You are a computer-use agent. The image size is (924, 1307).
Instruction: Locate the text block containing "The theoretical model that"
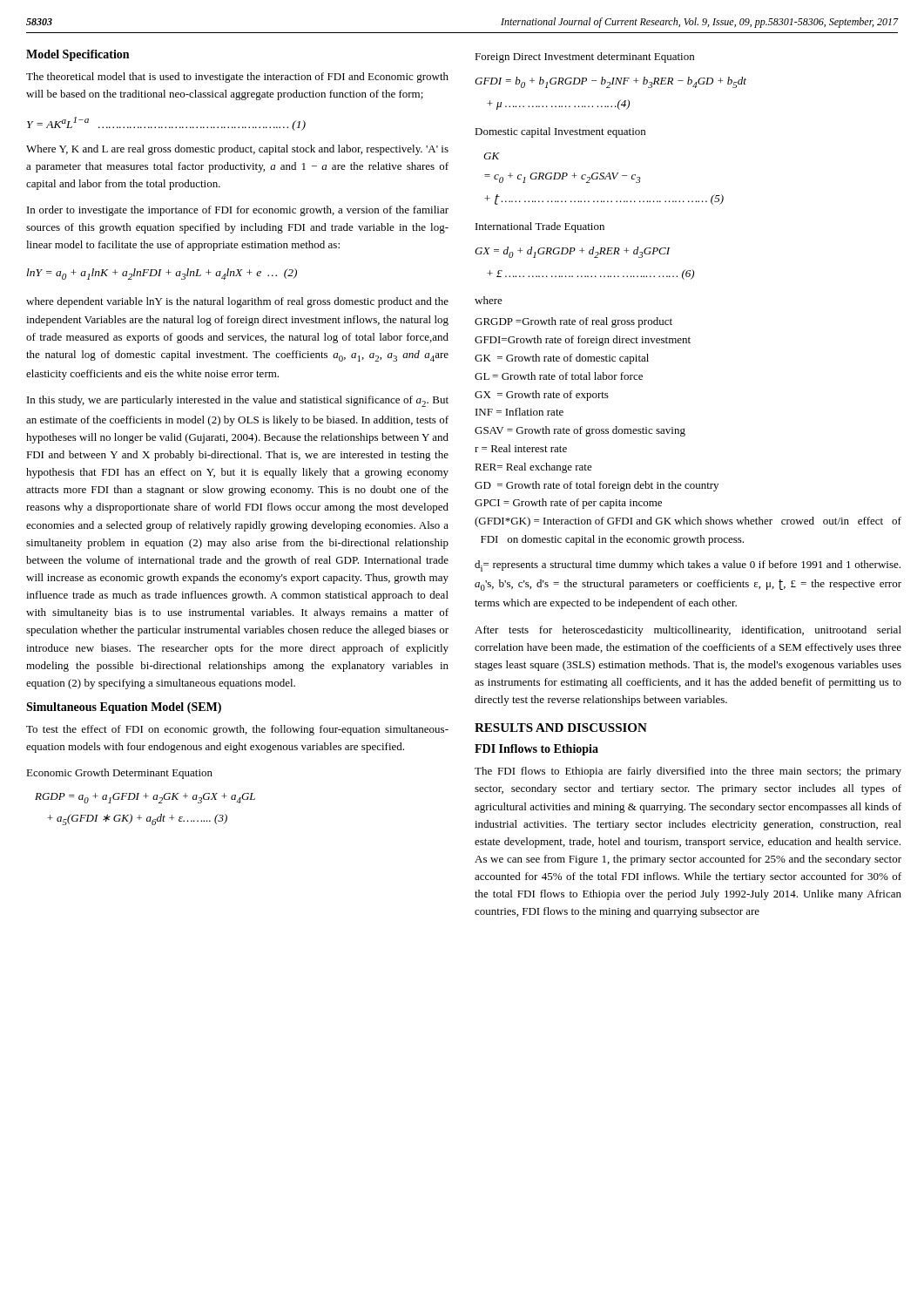(237, 85)
